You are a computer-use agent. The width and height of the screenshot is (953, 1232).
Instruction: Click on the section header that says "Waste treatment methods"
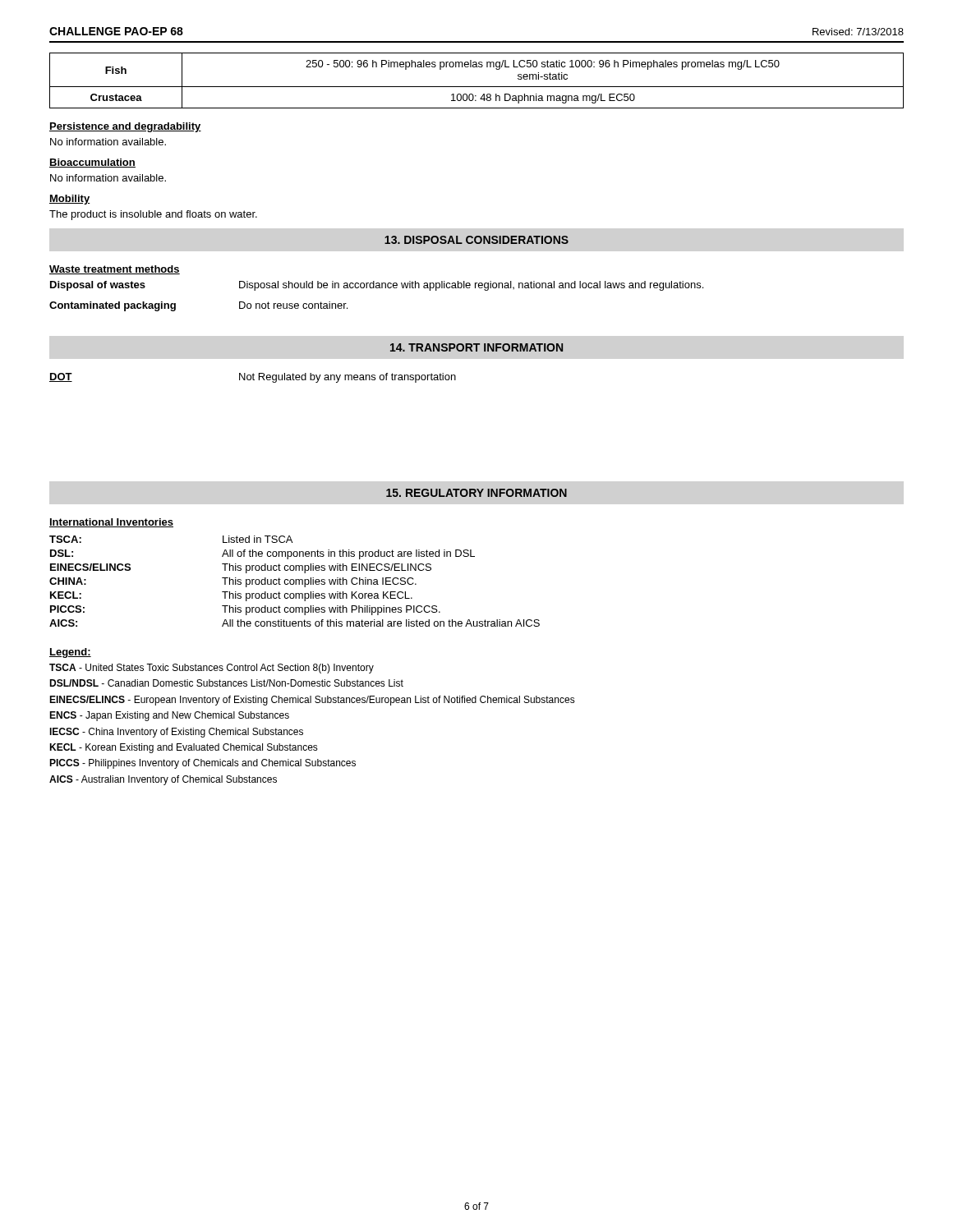click(114, 269)
